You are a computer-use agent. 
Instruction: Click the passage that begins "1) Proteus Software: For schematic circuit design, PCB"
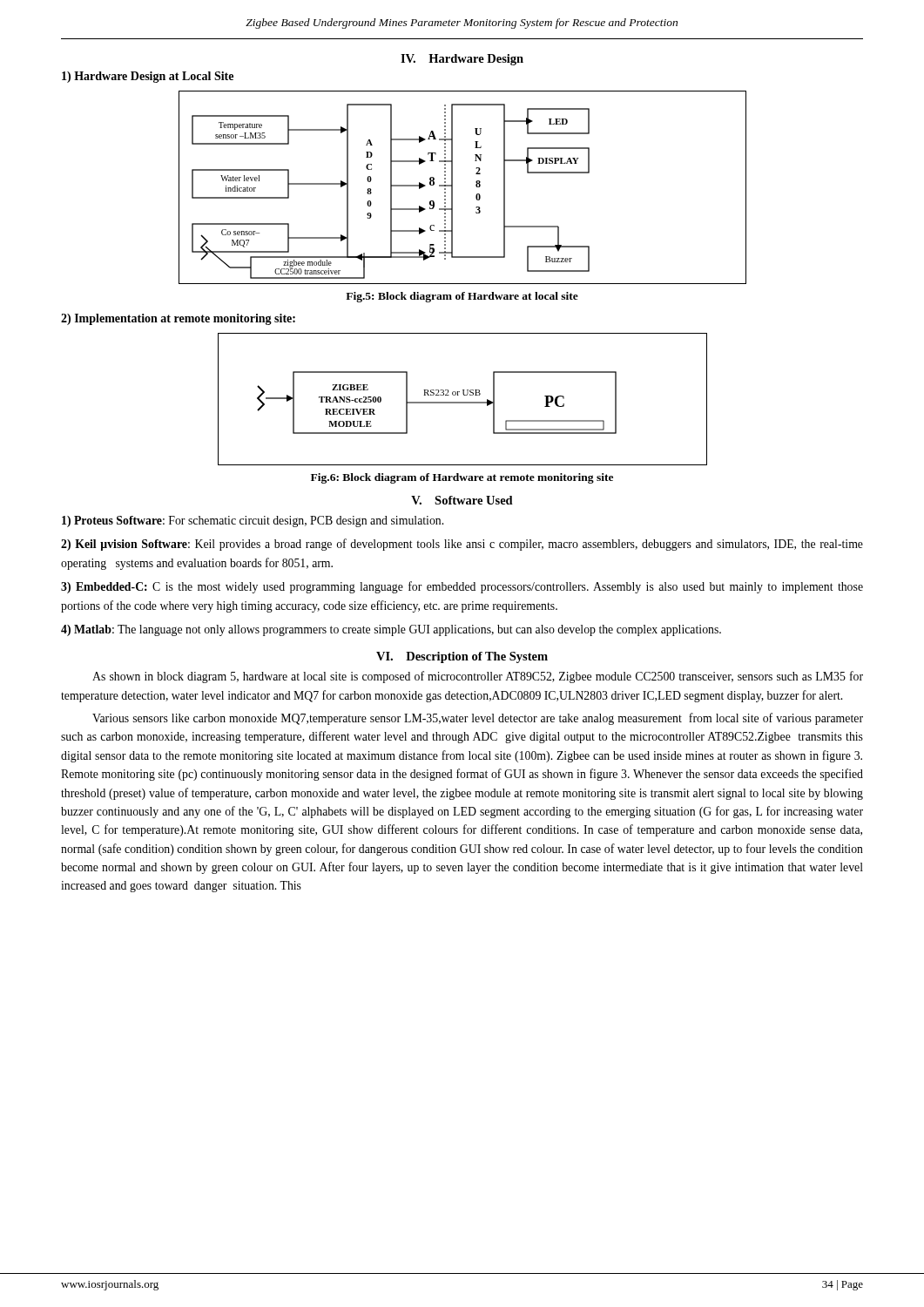point(253,521)
